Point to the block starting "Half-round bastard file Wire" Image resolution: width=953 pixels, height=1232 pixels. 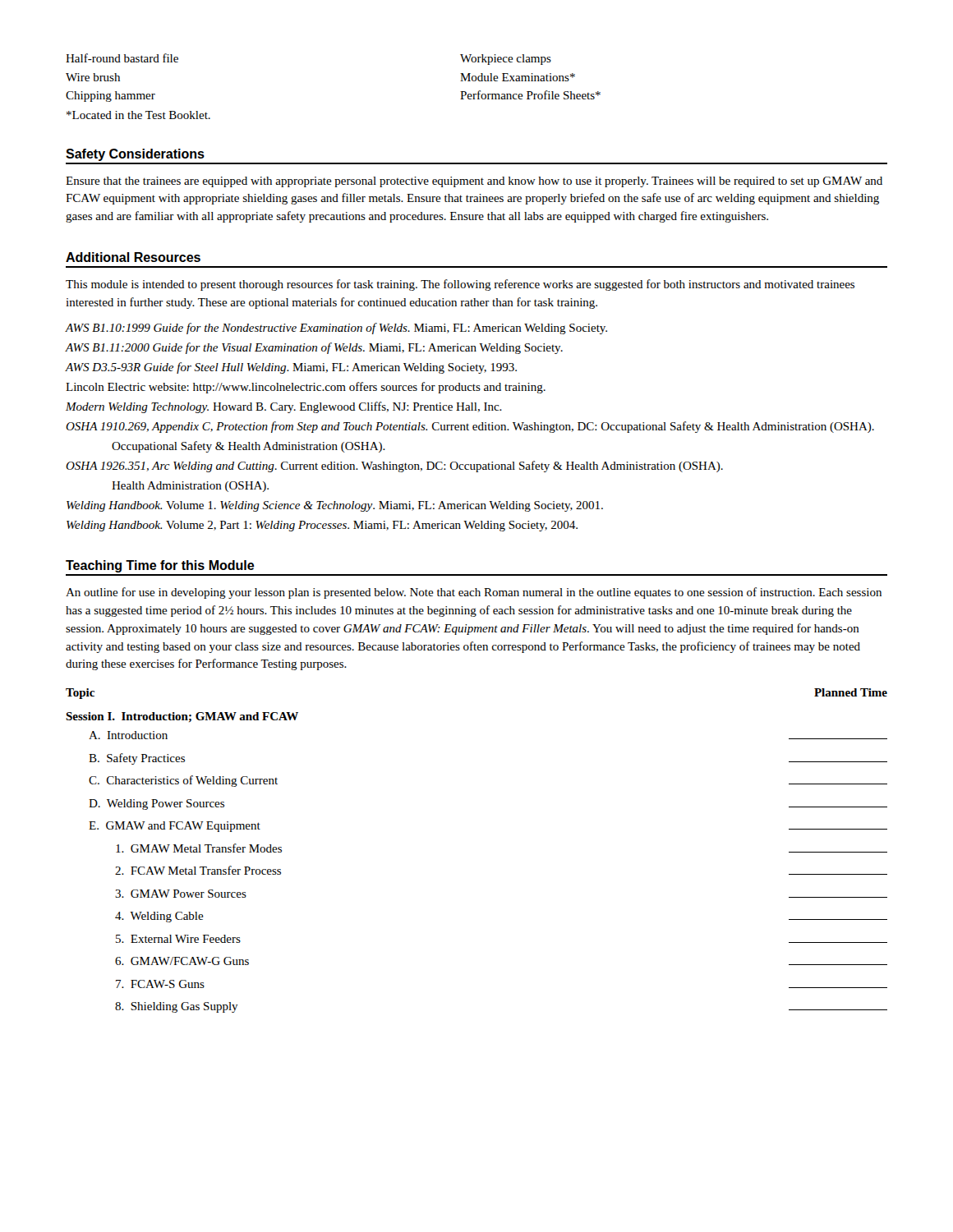coord(476,77)
